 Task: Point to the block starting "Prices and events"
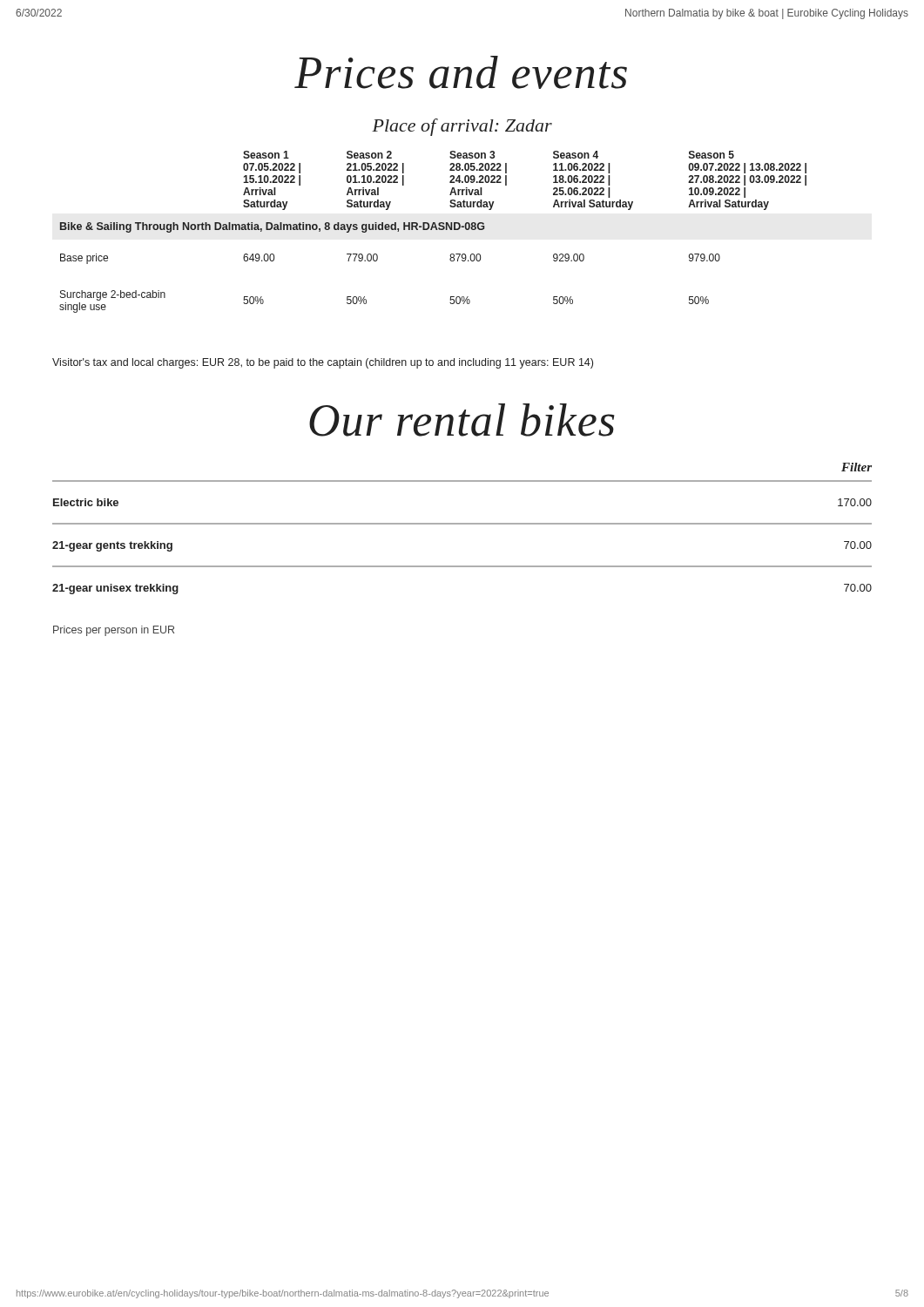tap(462, 73)
